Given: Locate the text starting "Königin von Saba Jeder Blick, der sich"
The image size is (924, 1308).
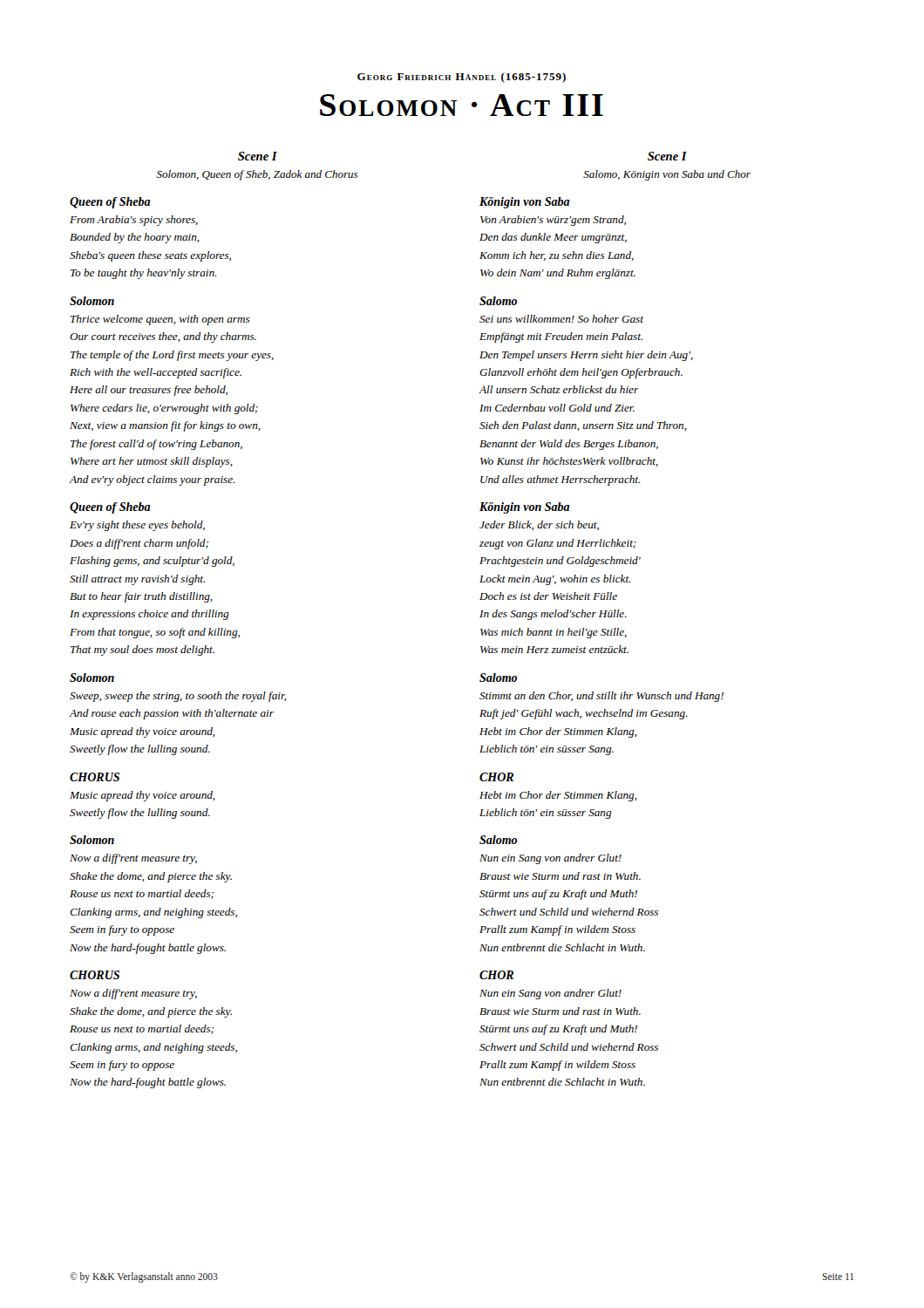Looking at the screenshot, I should pyautogui.click(x=525, y=508).
